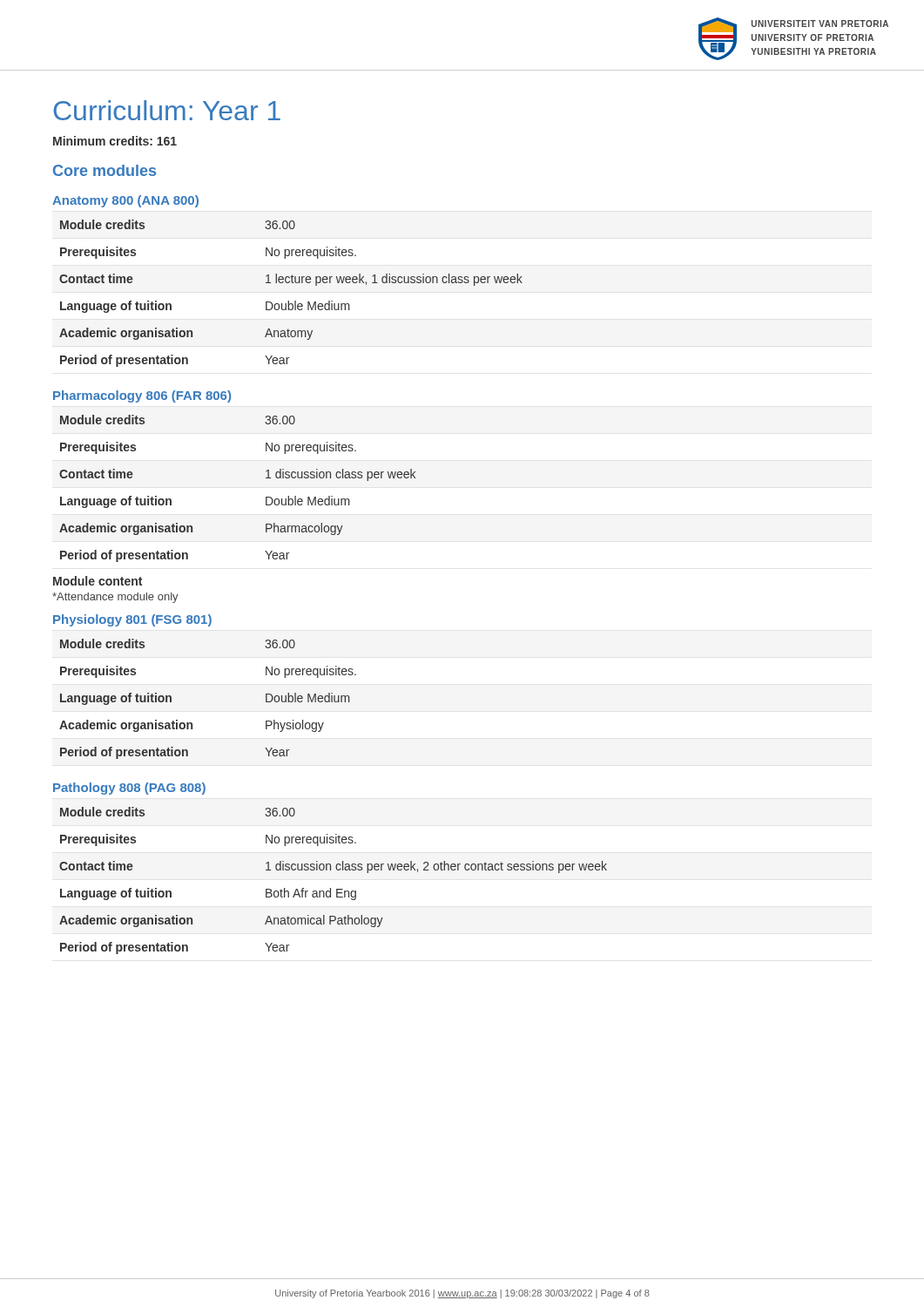Click on the title that says "Curriculum: Year 1"

(x=167, y=111)
